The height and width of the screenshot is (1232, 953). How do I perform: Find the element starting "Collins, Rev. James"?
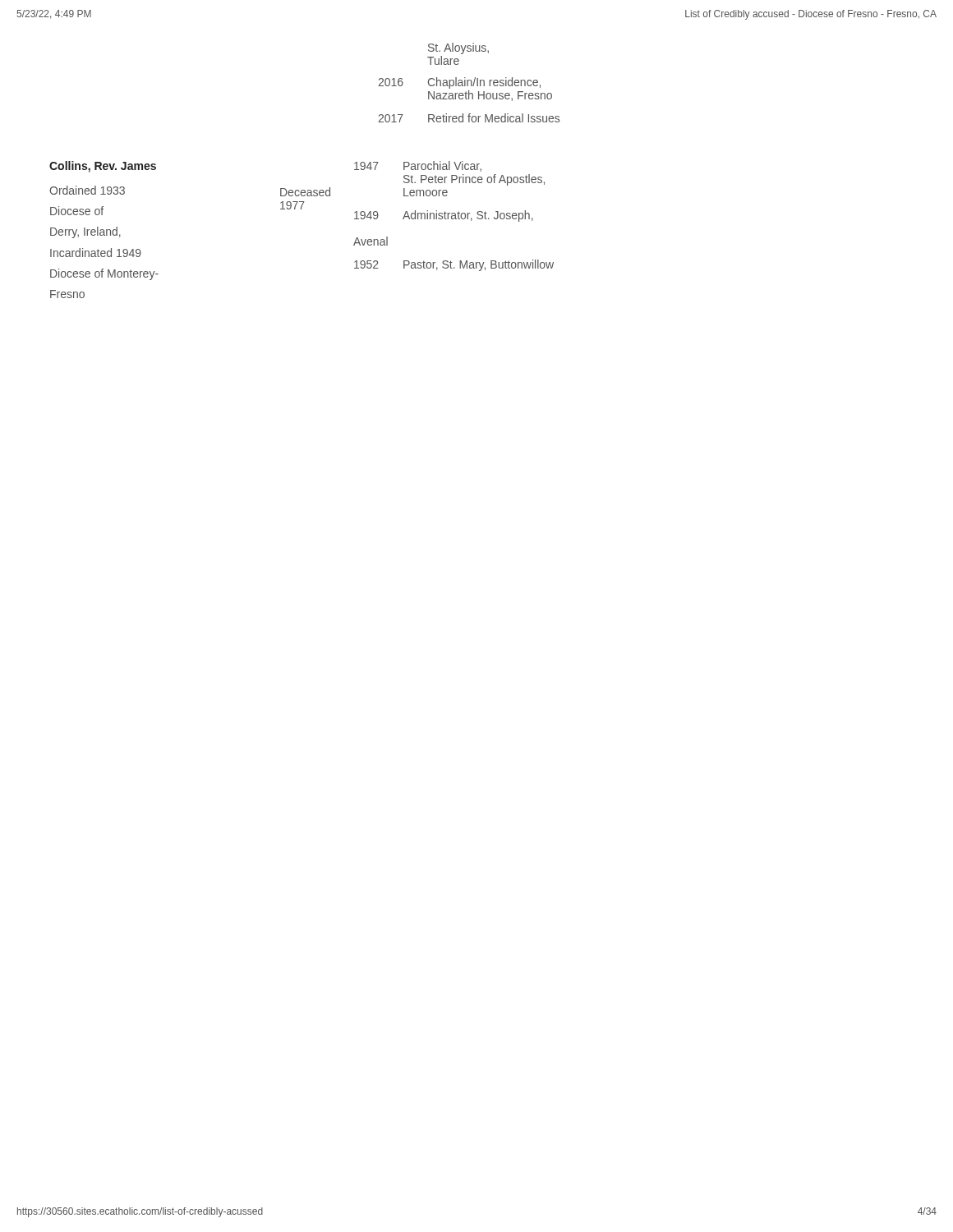(103, 166)
